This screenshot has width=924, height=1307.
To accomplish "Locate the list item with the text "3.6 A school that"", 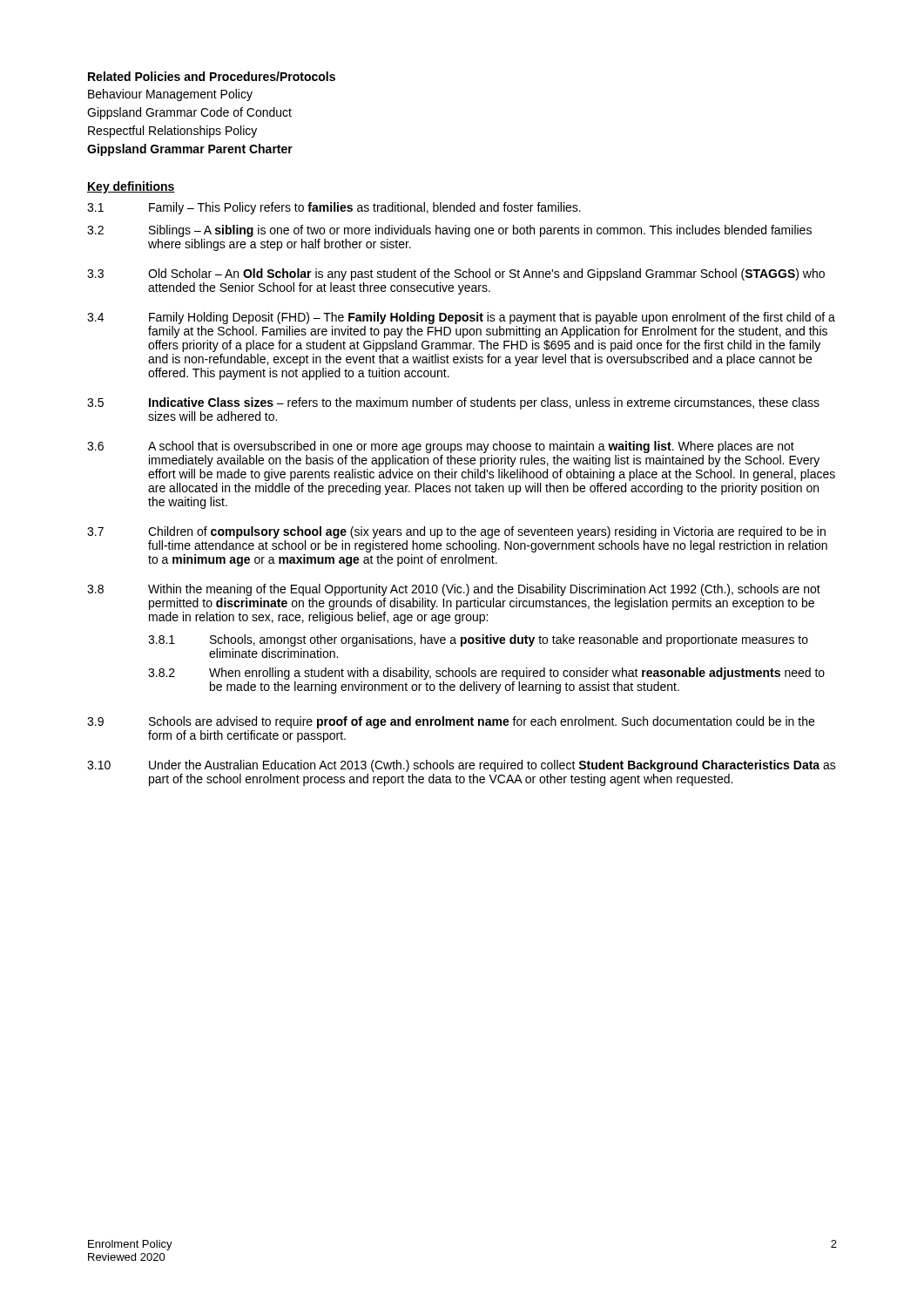I will [x=462, y=474].
